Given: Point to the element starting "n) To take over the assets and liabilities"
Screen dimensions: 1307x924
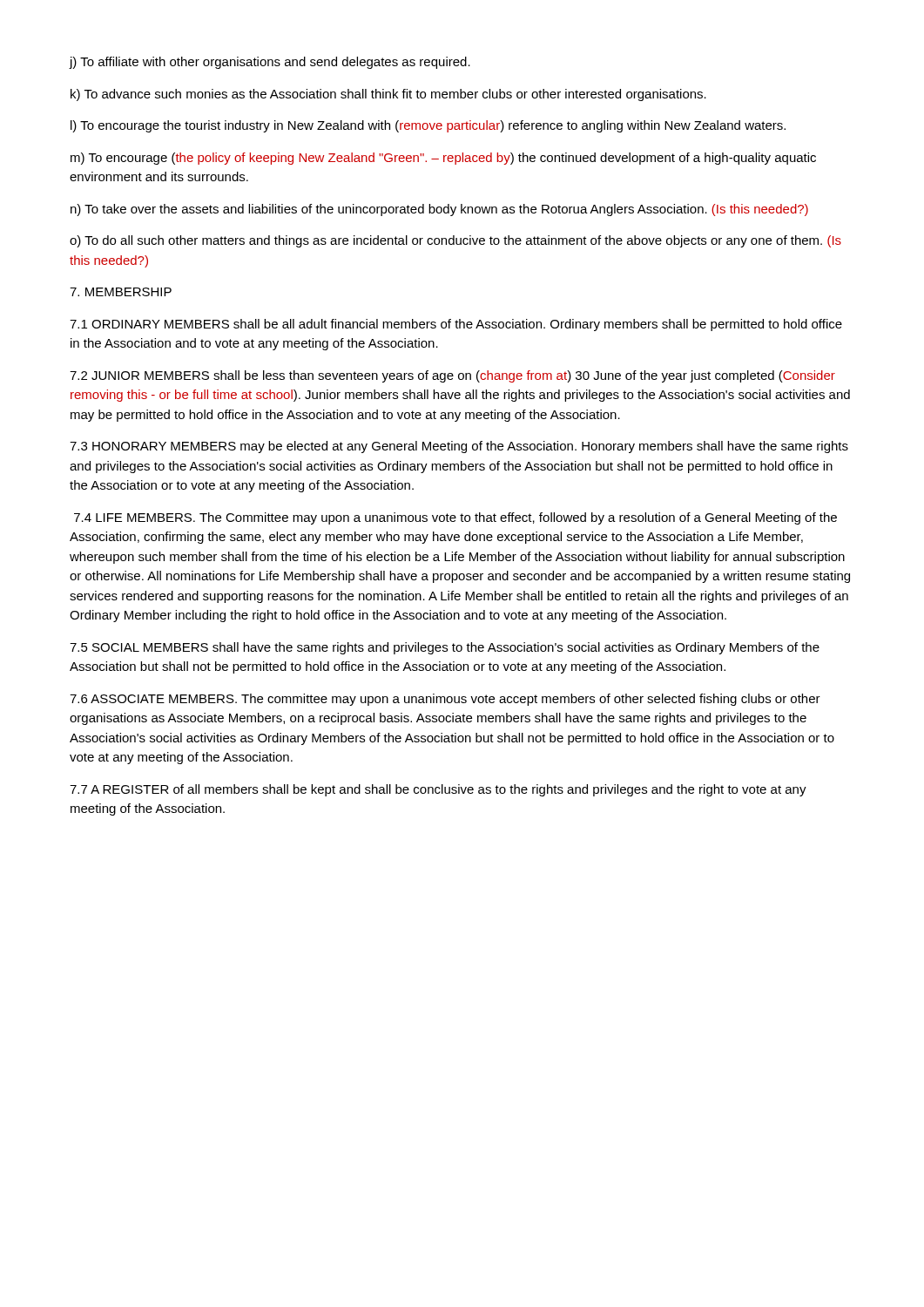Looking at the screenshot, I should pos(439,208).
